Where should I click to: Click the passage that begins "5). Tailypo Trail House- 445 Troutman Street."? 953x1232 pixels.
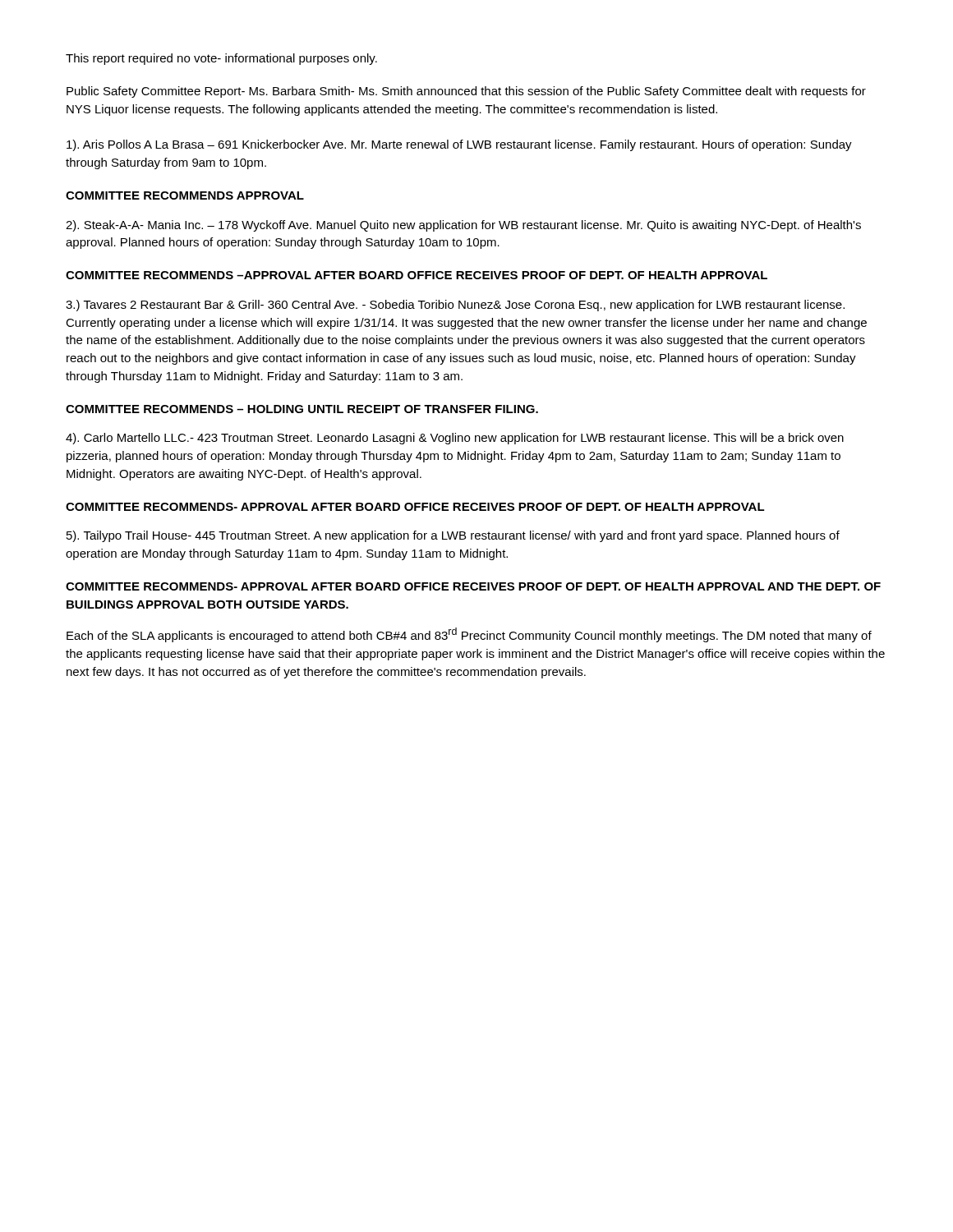pyautogui.click(x=453, y=544)
